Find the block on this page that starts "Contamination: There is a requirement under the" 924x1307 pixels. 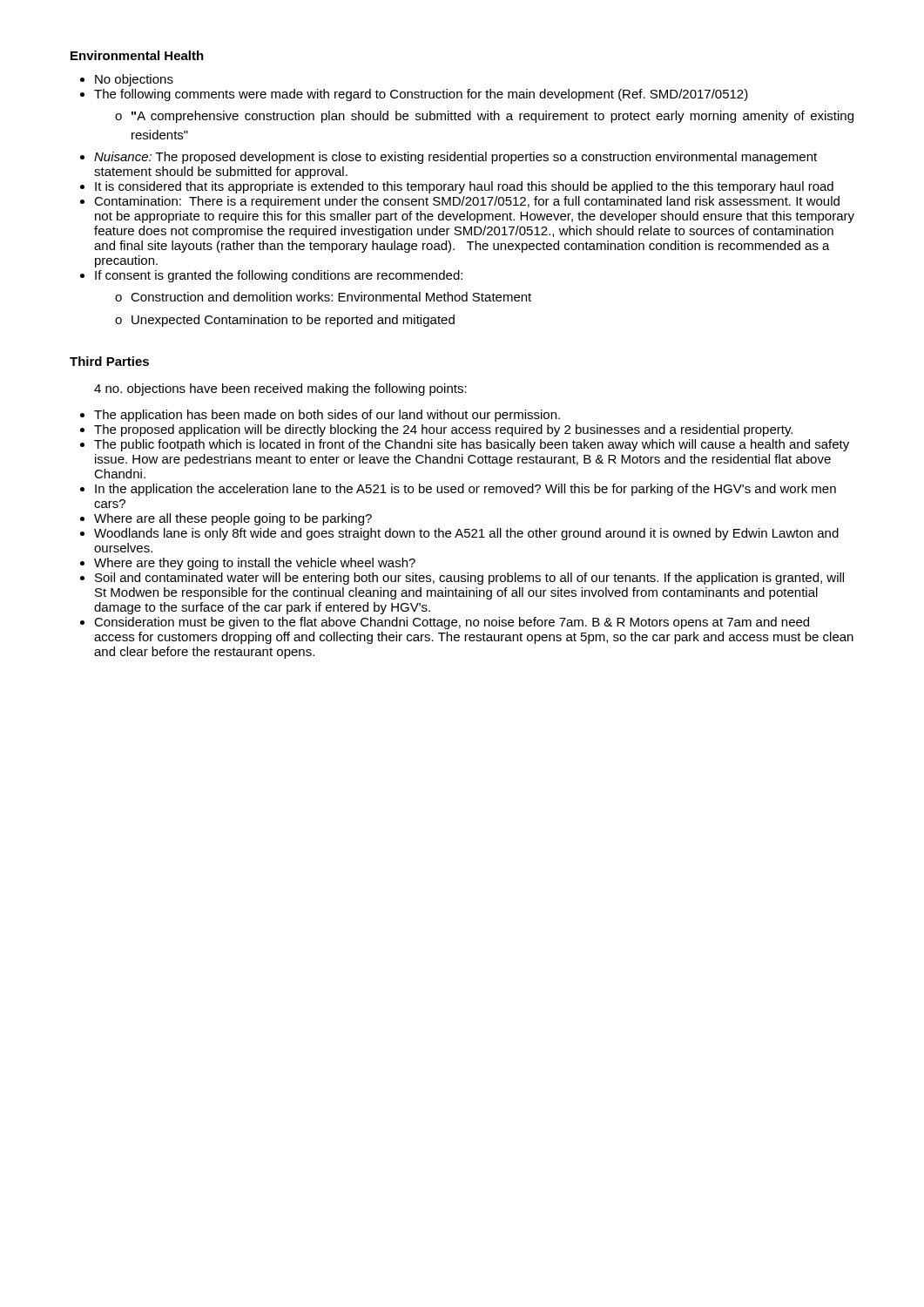[x=474, y=230]
